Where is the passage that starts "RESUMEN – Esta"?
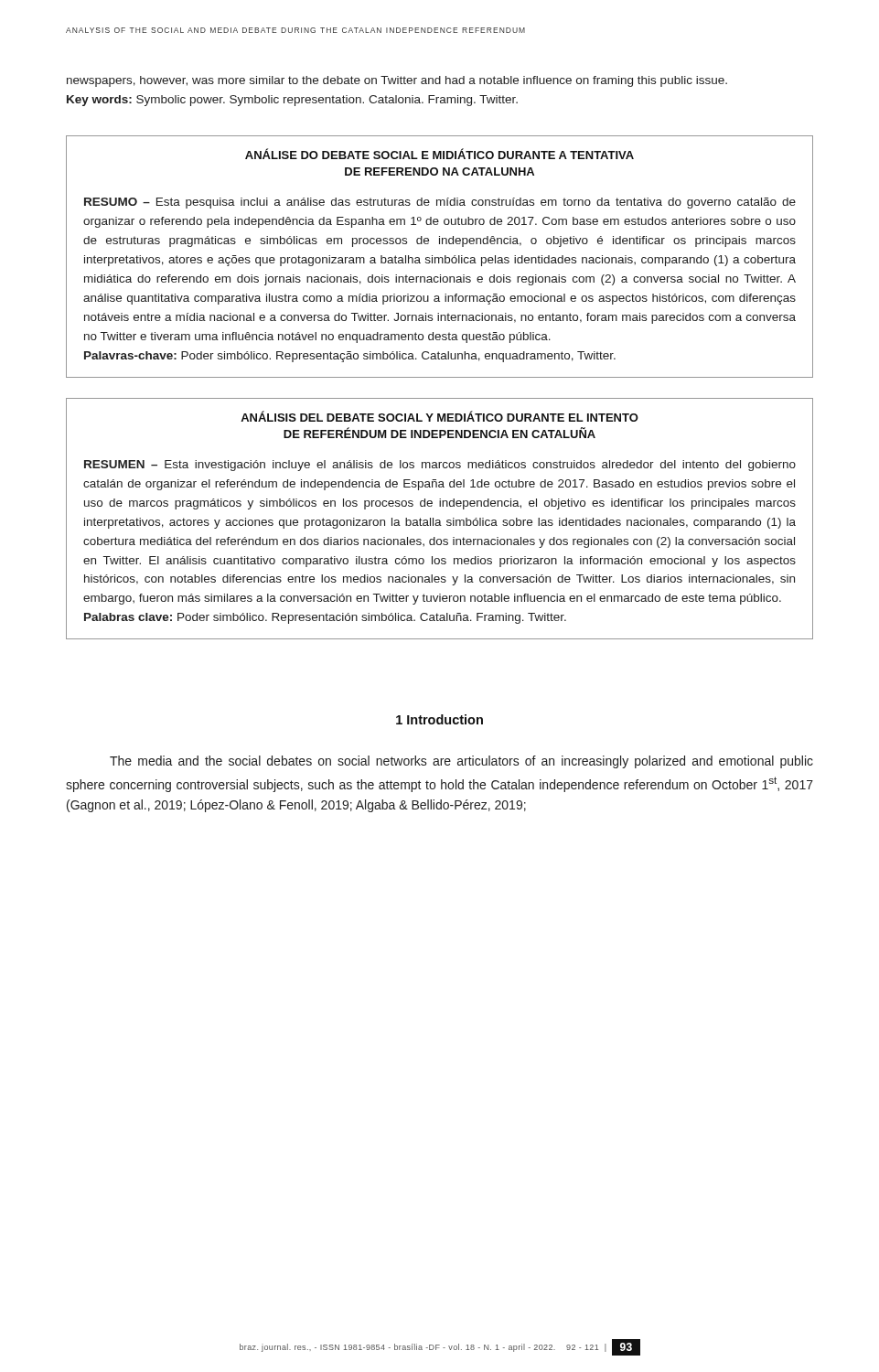The height and width of the screenshot is (1372, 879). point(440,541)
